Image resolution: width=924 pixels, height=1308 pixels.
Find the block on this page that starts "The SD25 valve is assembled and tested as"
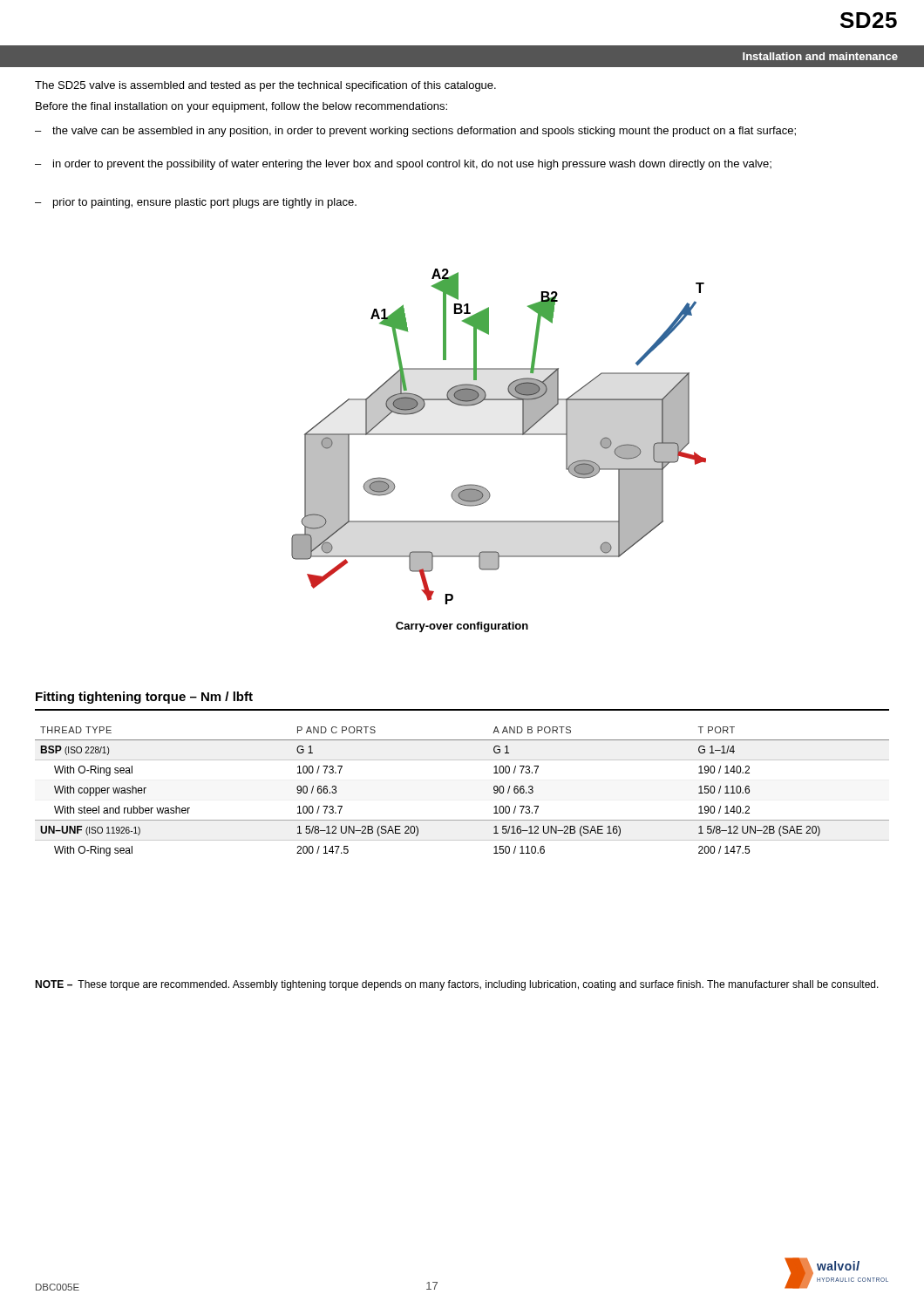[x=266, y=85]
